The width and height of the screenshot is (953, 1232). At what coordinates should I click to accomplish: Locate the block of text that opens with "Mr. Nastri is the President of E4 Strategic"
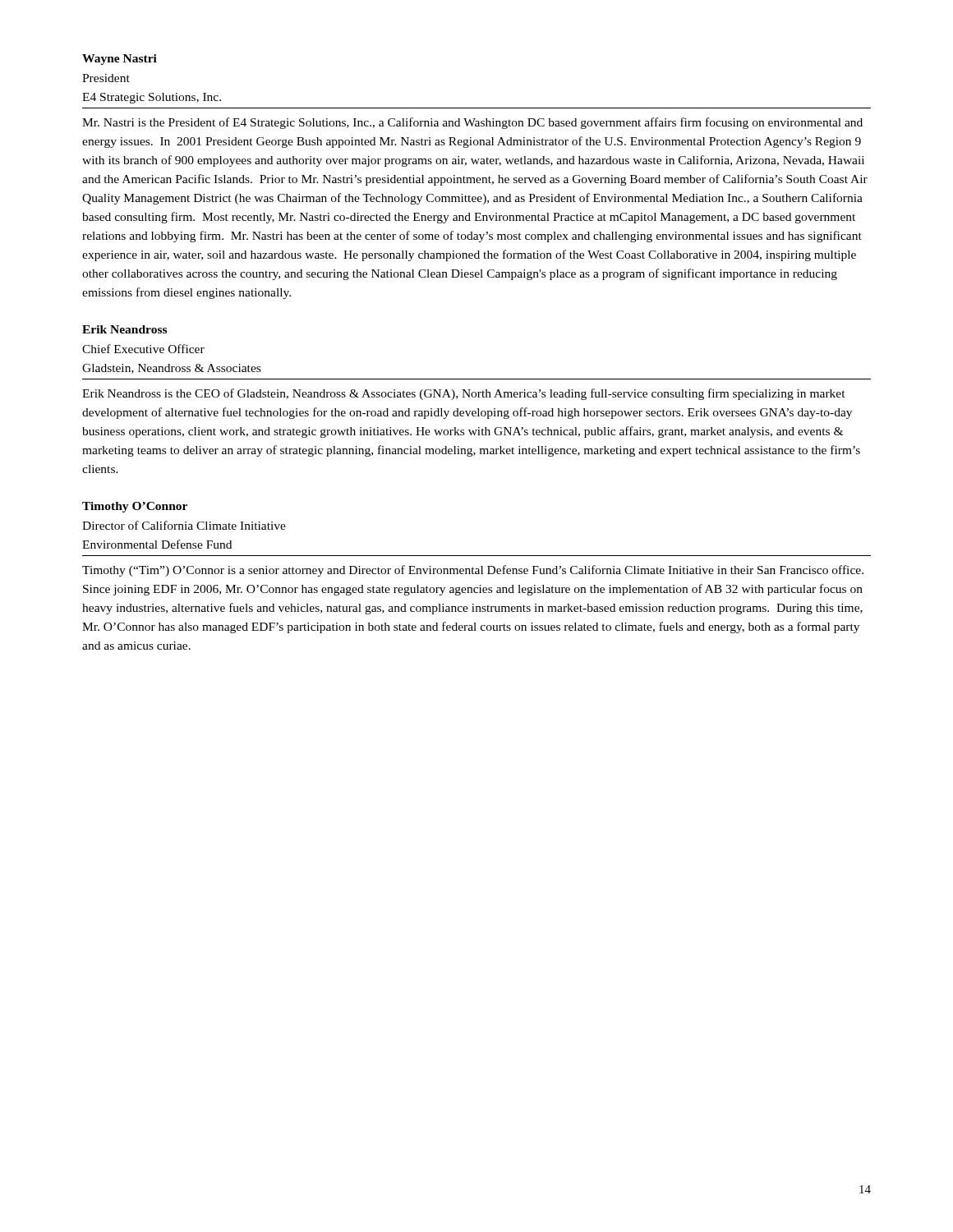[475, 207]
